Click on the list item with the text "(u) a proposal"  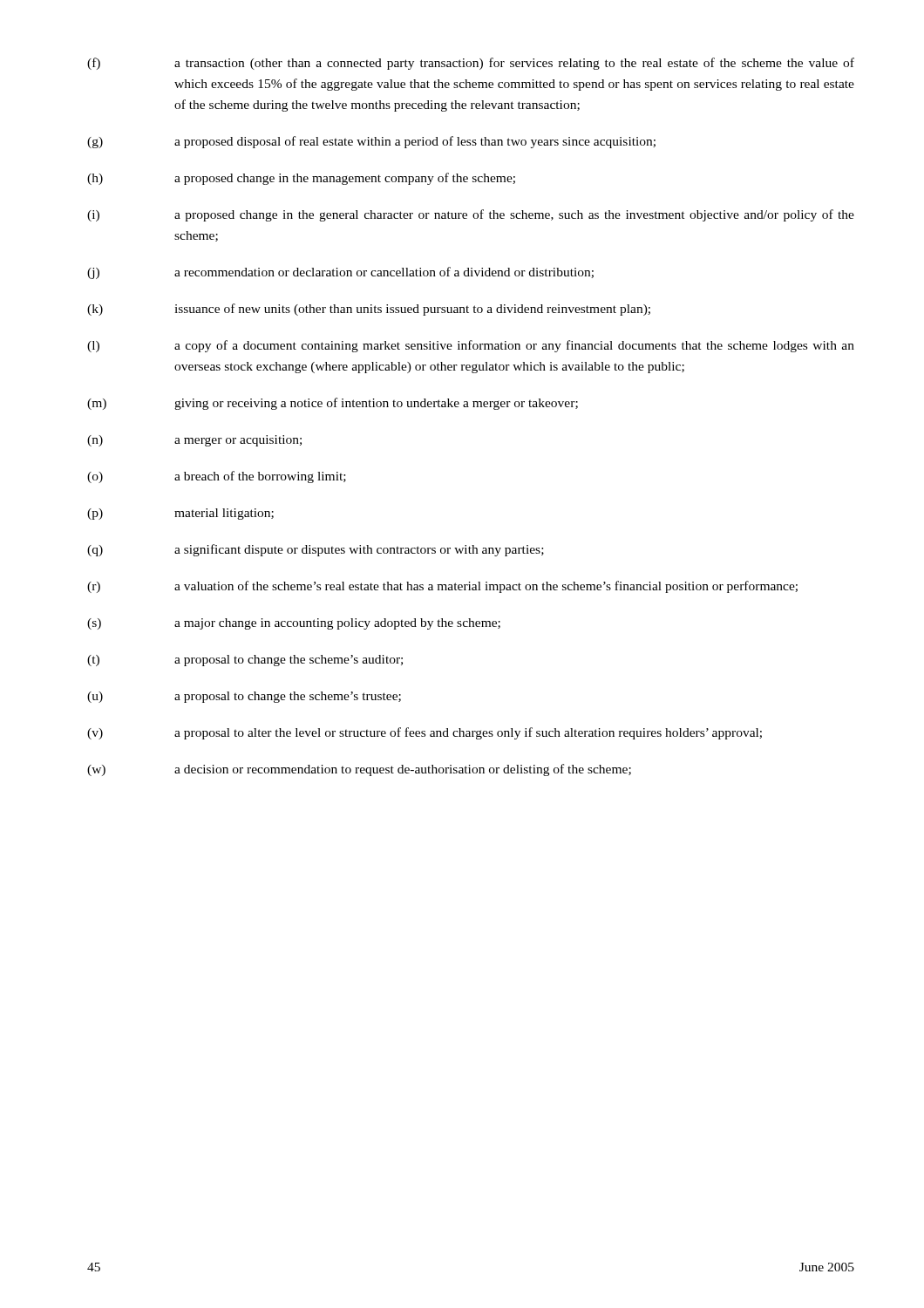click(244, 697)
